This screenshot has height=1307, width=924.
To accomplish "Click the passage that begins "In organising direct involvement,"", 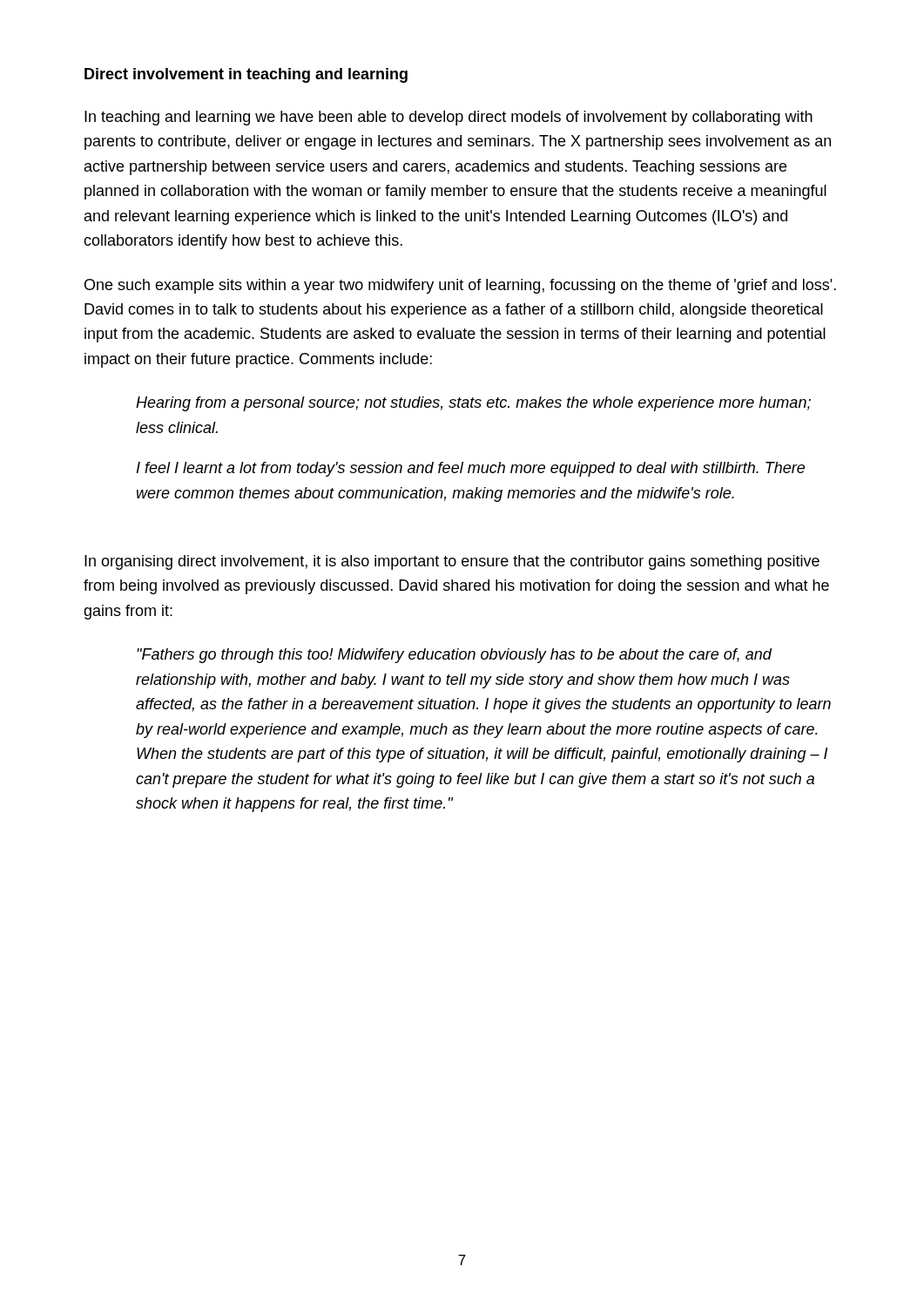I will [x=457, y=586].
